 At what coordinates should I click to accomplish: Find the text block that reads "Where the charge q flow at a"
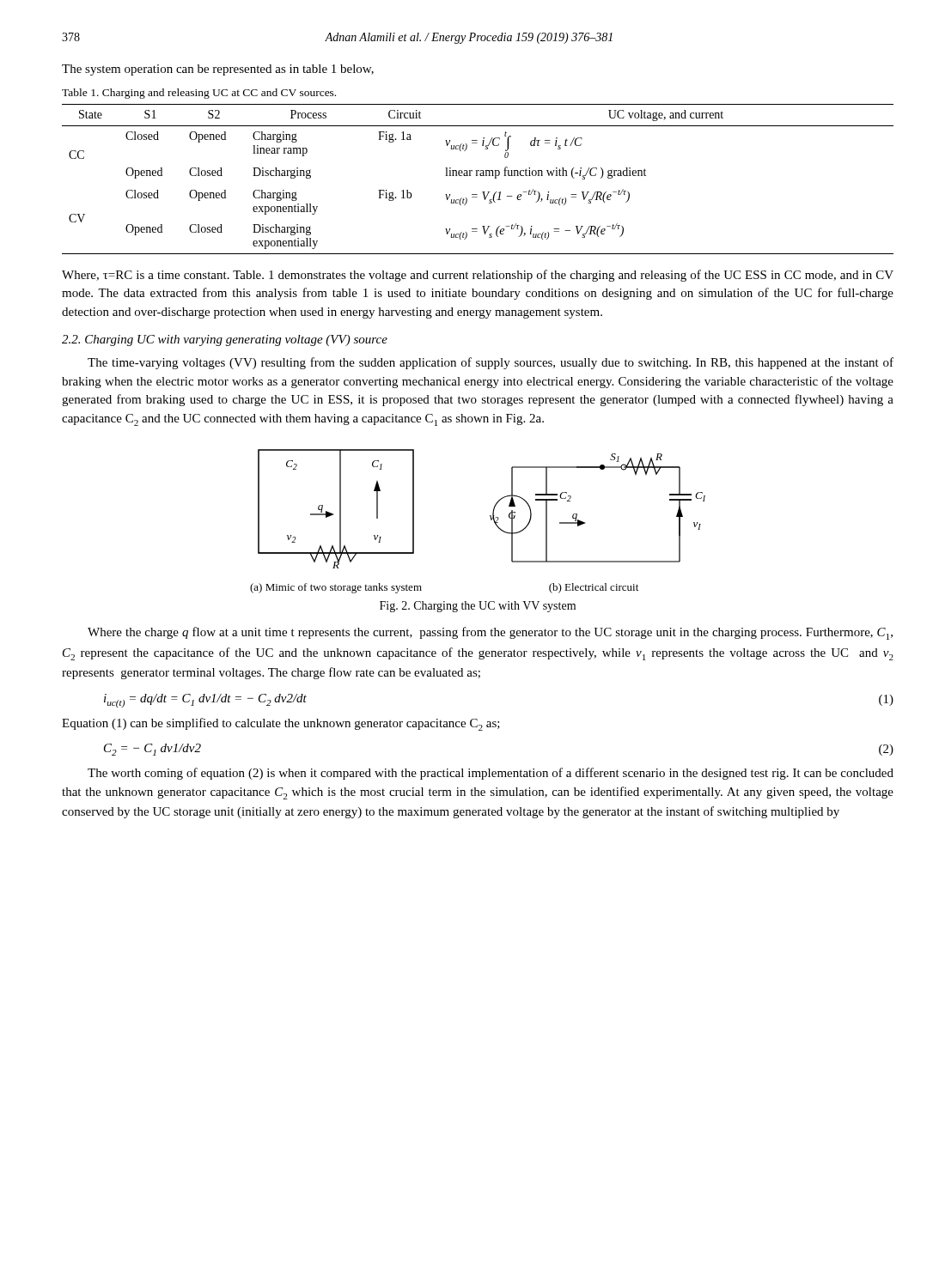point(478,652)
